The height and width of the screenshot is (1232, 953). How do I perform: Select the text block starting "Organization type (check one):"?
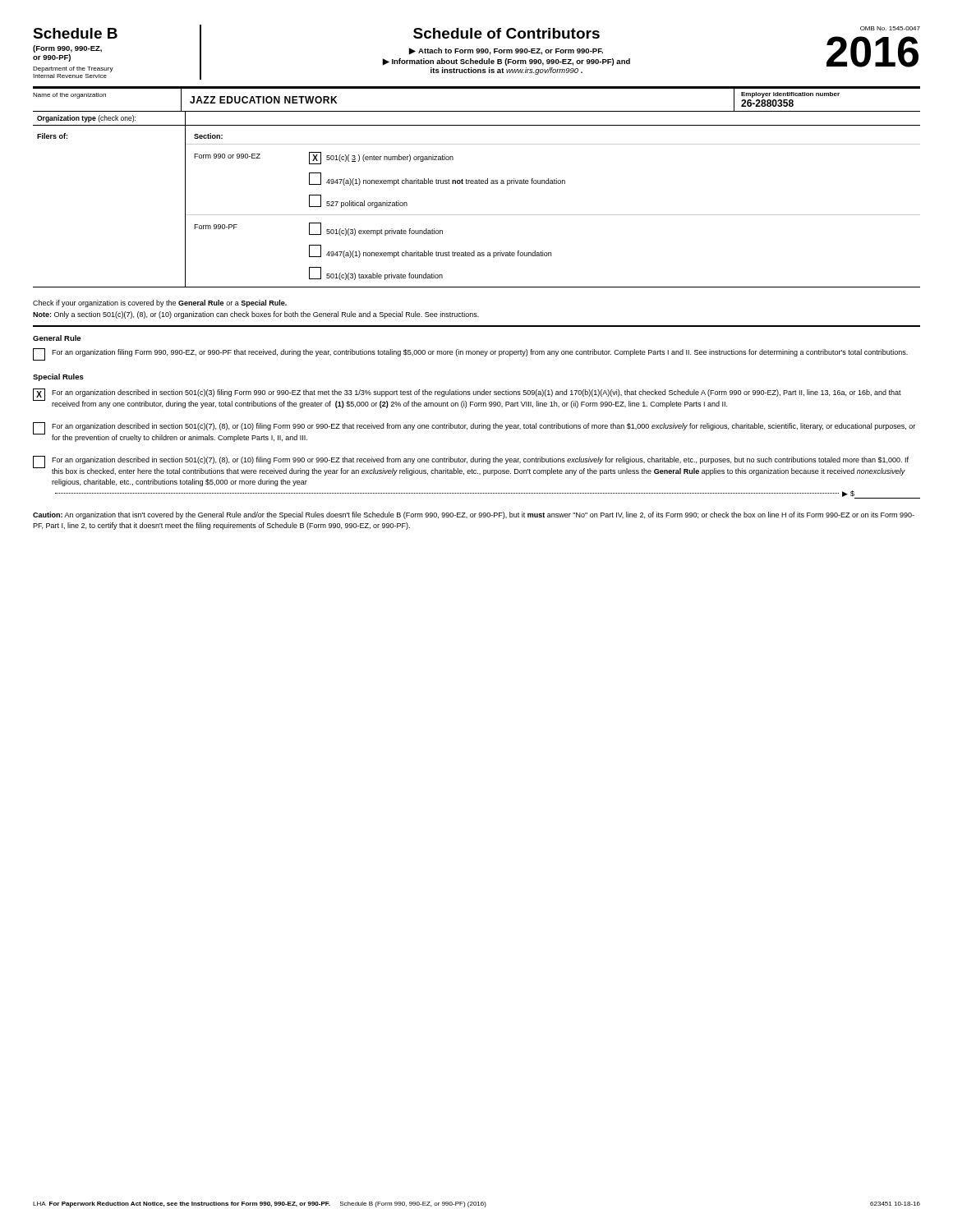click(x=476, y=118)
